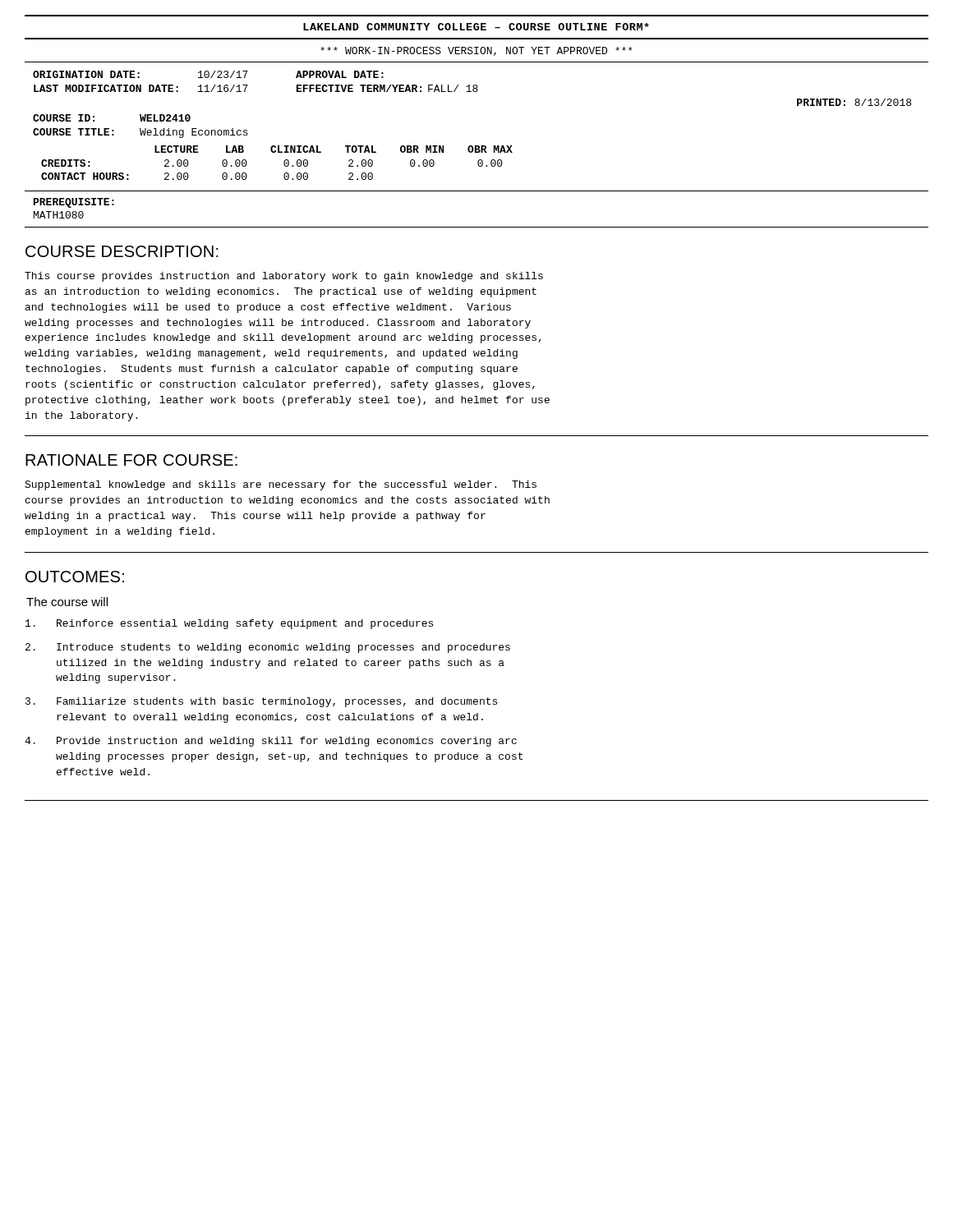Select the region starting "WORK-IN-PROCESS VERSION, NOT YET"

[476, 51]
